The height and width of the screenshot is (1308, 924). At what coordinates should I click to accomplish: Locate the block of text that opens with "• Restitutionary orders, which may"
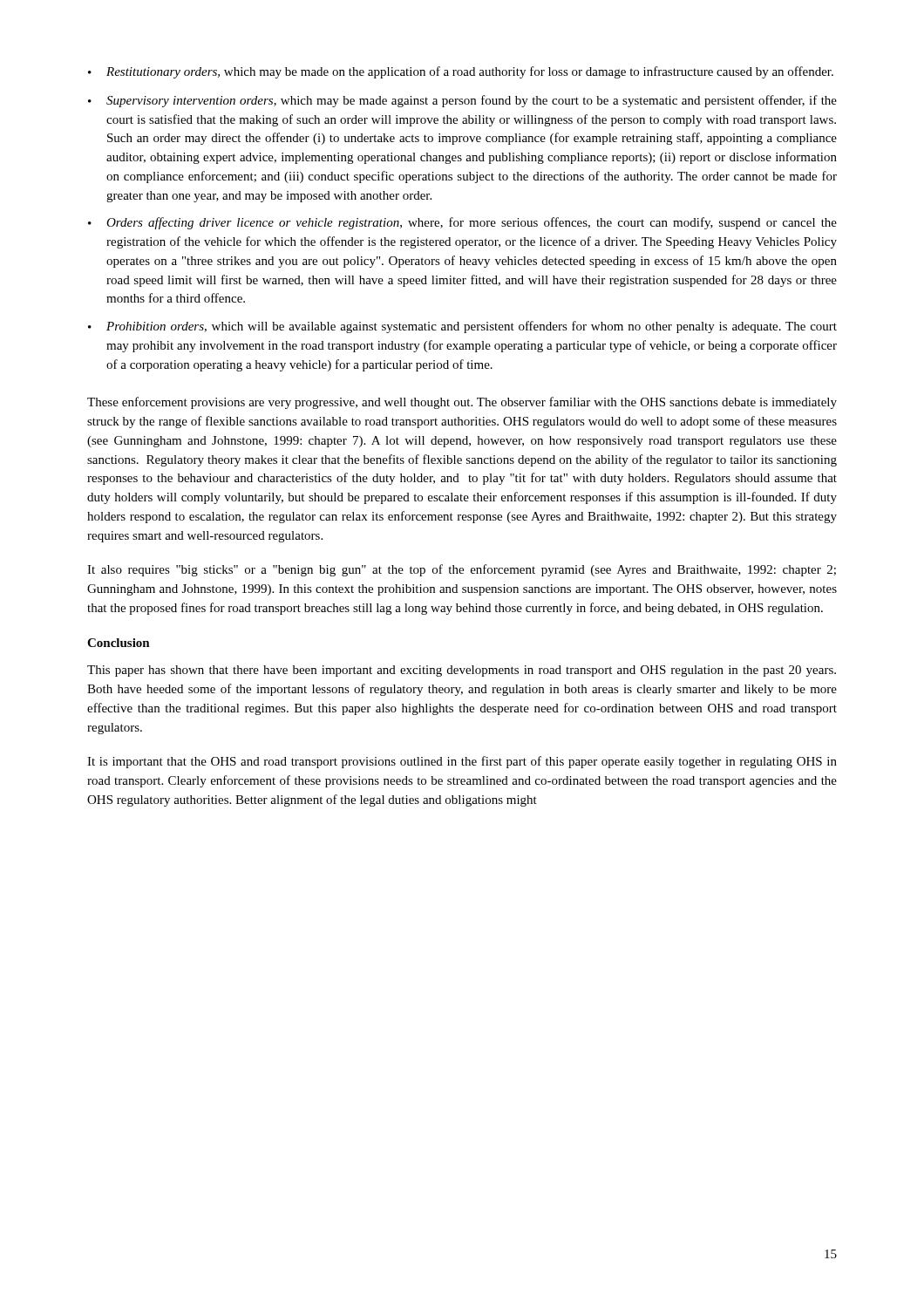tap(462, 73)
